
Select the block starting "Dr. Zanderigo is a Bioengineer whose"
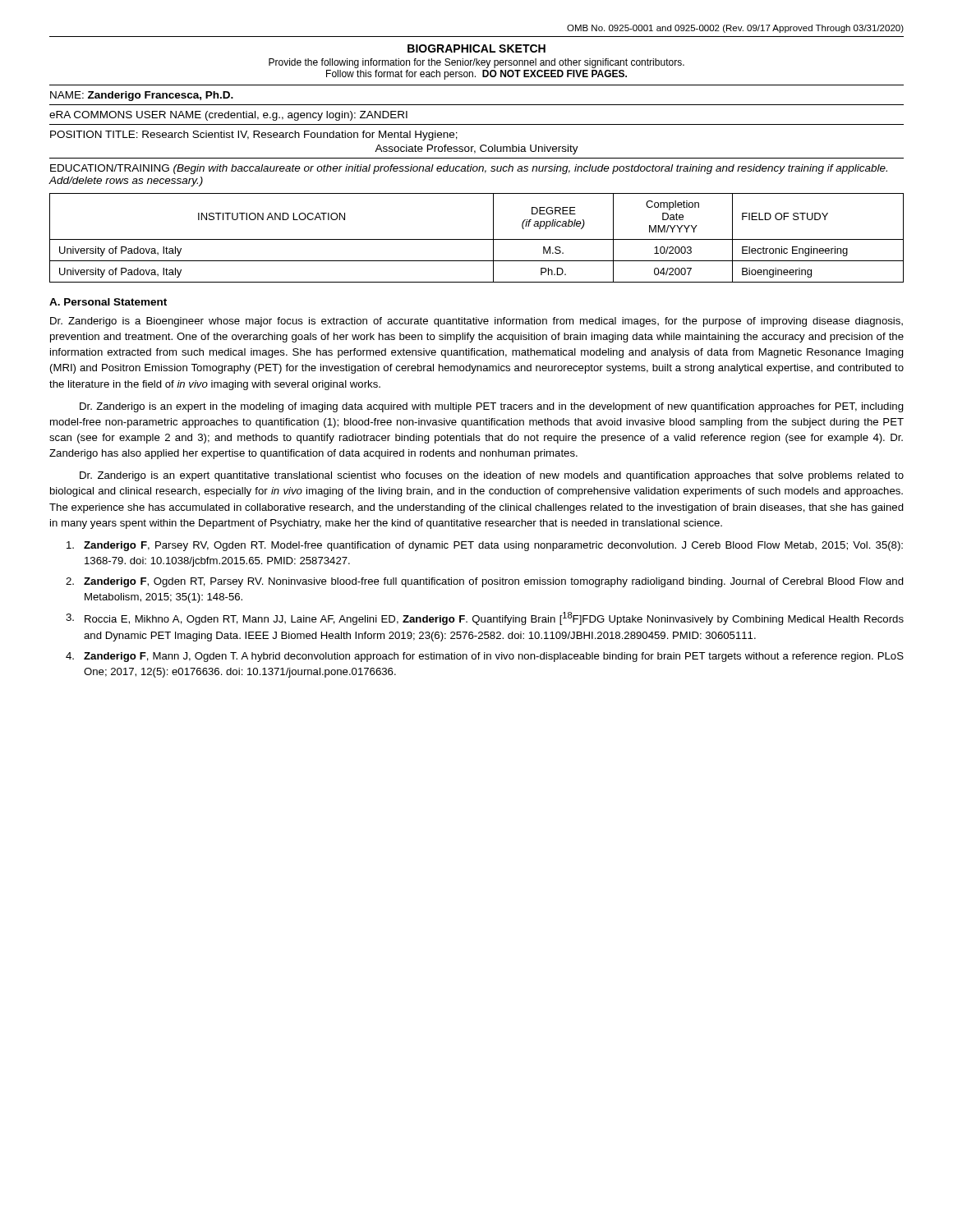click(x=476, y=352)
